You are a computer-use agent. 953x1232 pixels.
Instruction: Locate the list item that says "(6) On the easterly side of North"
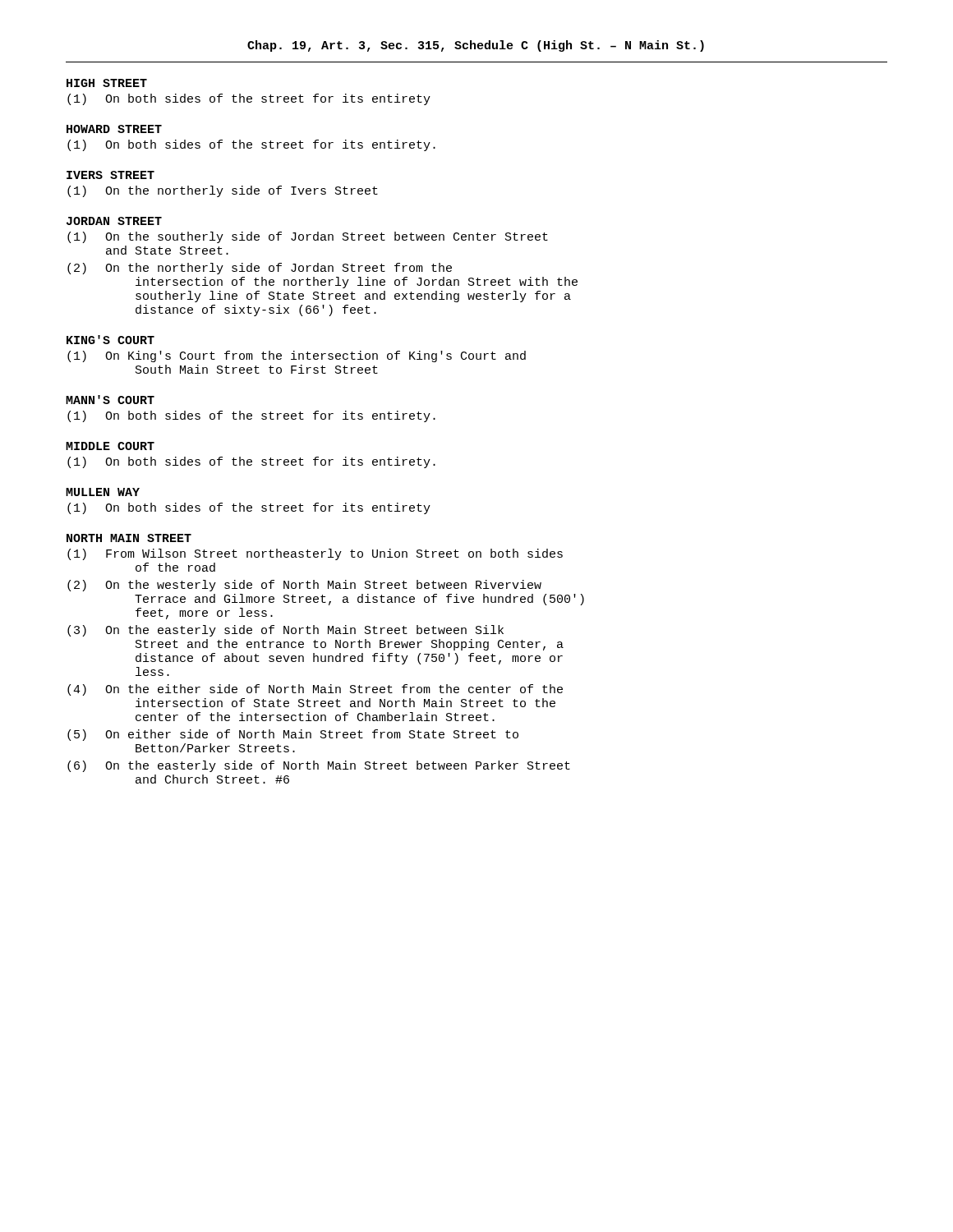[x=318, y=774]
